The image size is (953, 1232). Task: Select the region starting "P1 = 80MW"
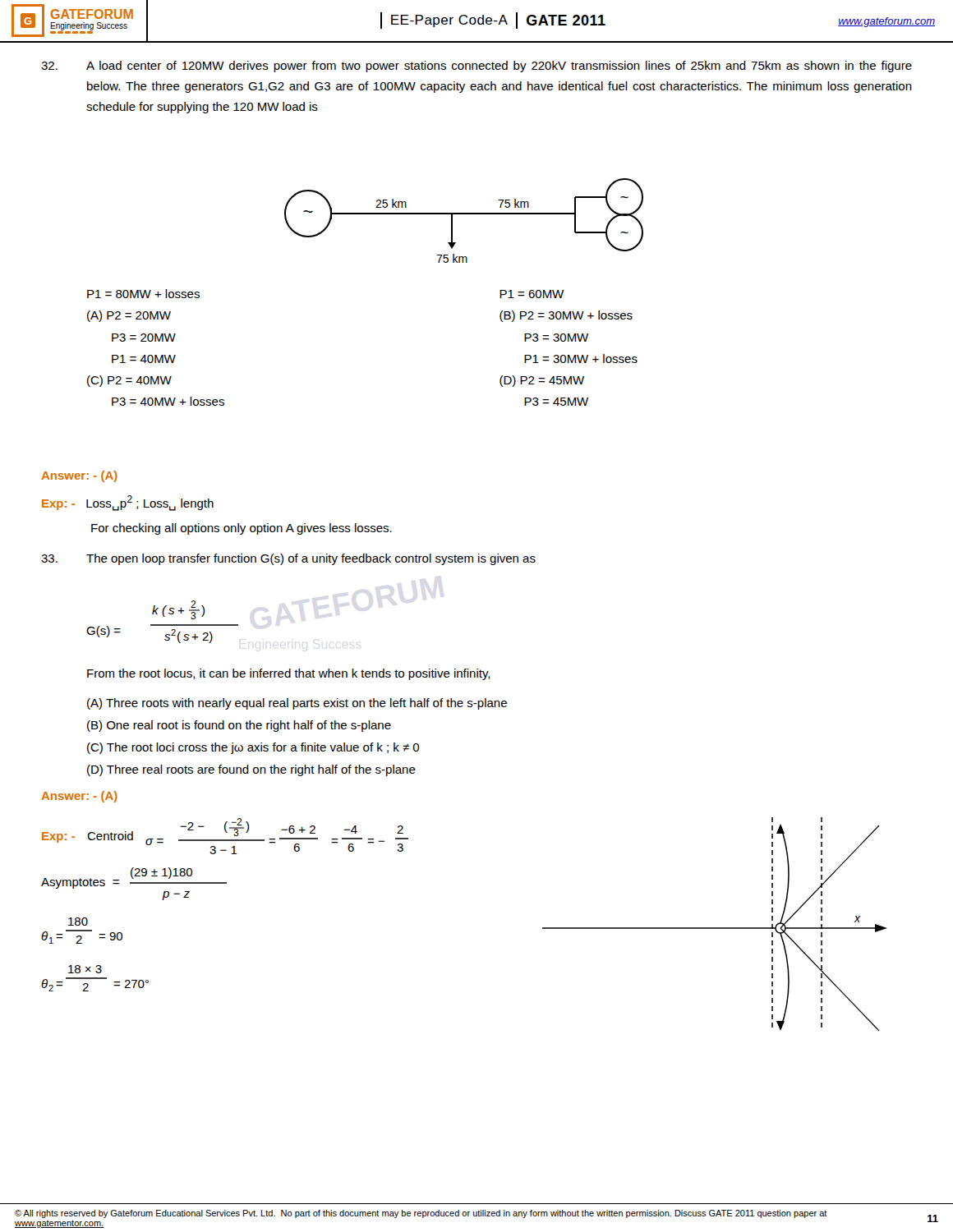(x=141, y=294)
